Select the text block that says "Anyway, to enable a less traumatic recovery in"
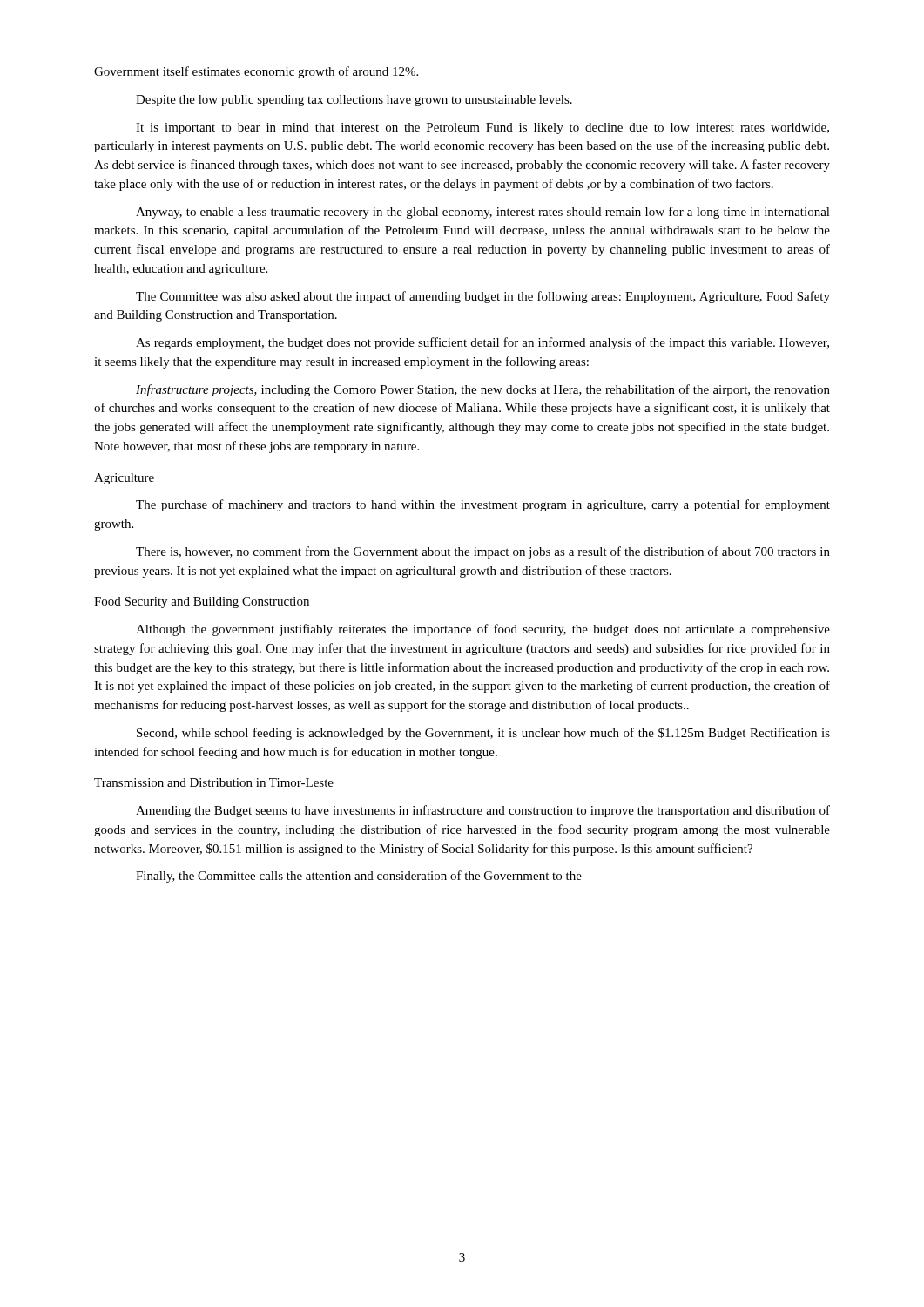The image size is (924, 1307). [462, 240]
